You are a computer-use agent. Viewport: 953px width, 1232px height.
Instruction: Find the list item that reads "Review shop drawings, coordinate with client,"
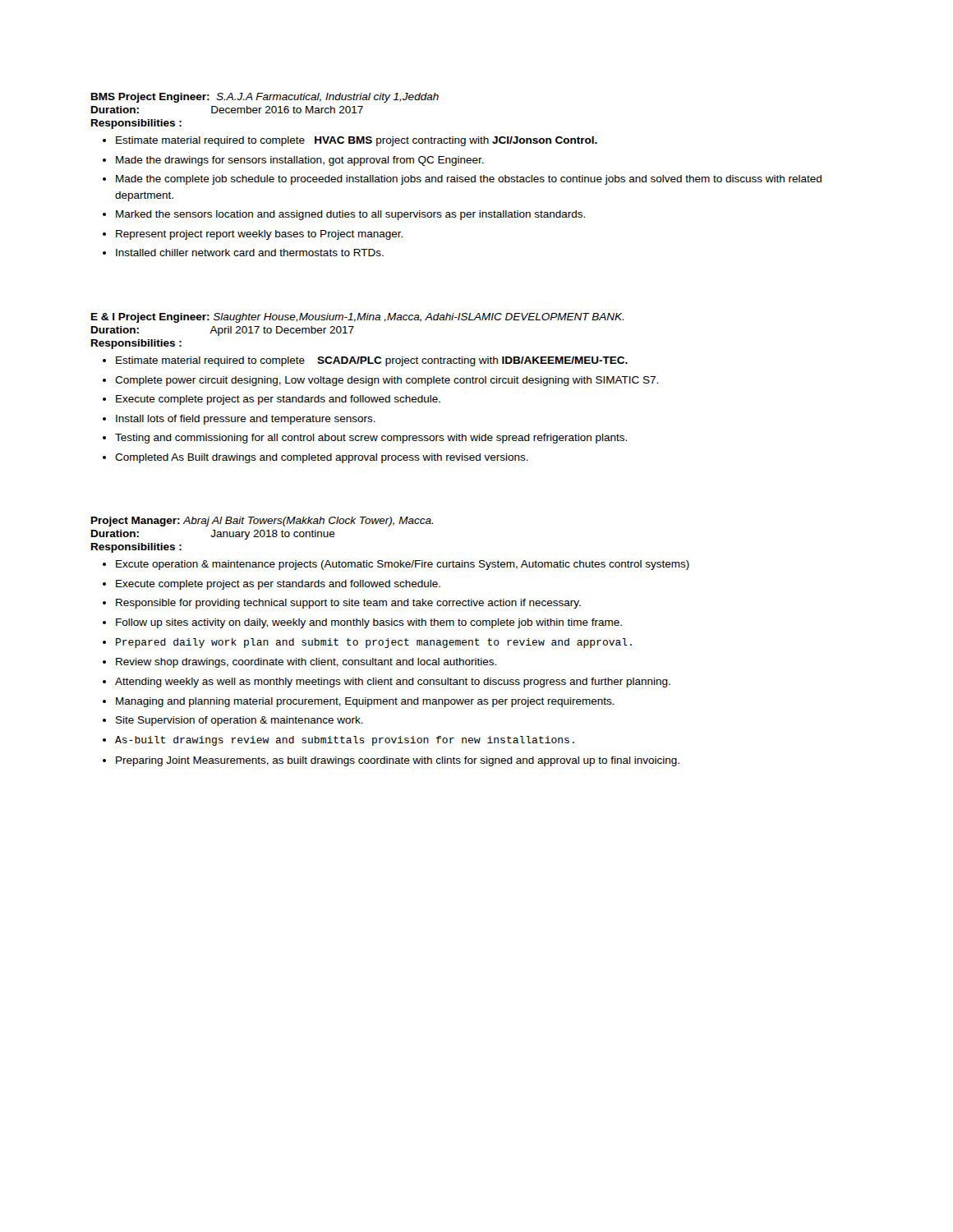point(476,662)
